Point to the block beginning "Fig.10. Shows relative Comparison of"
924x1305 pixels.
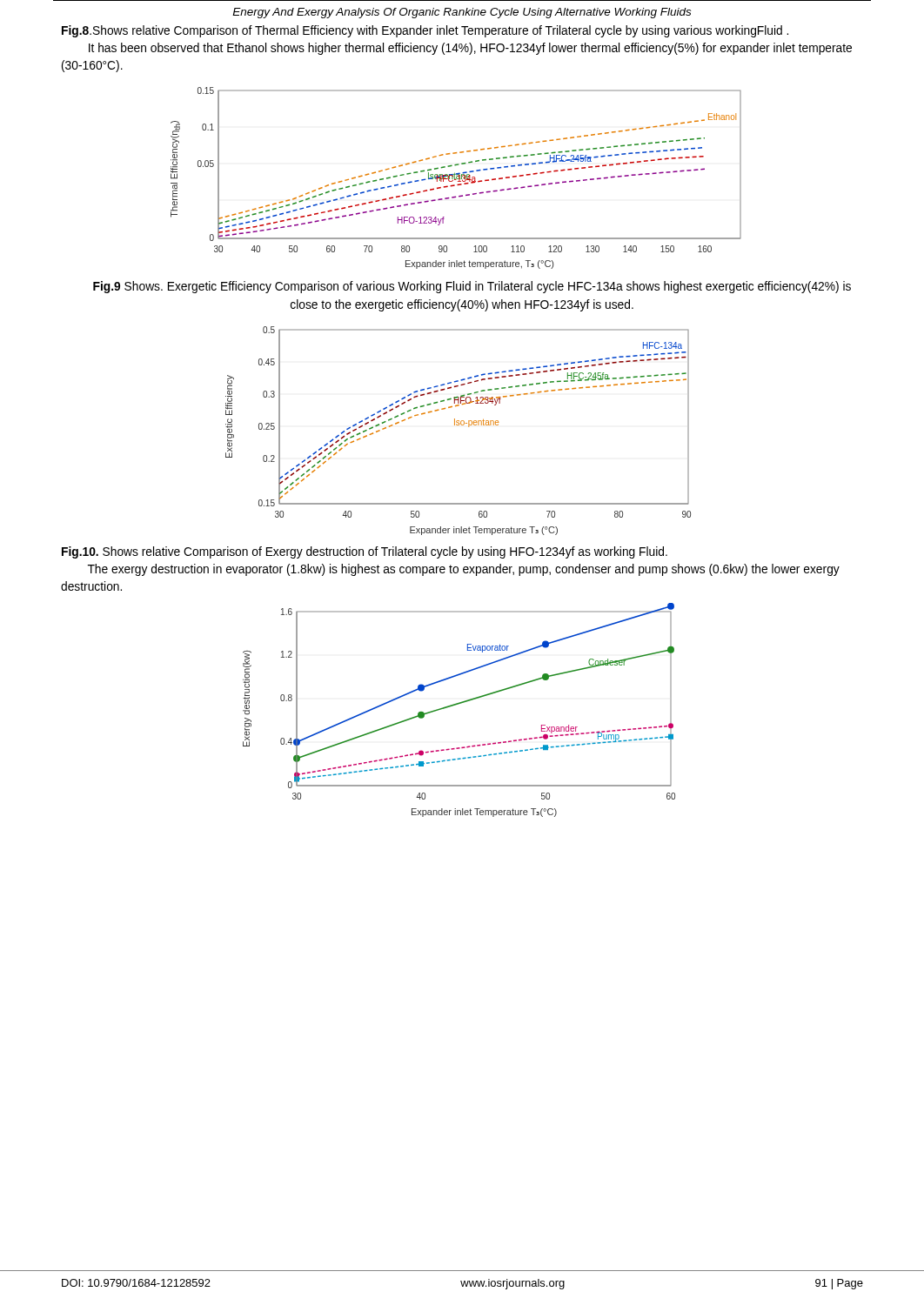450,570
